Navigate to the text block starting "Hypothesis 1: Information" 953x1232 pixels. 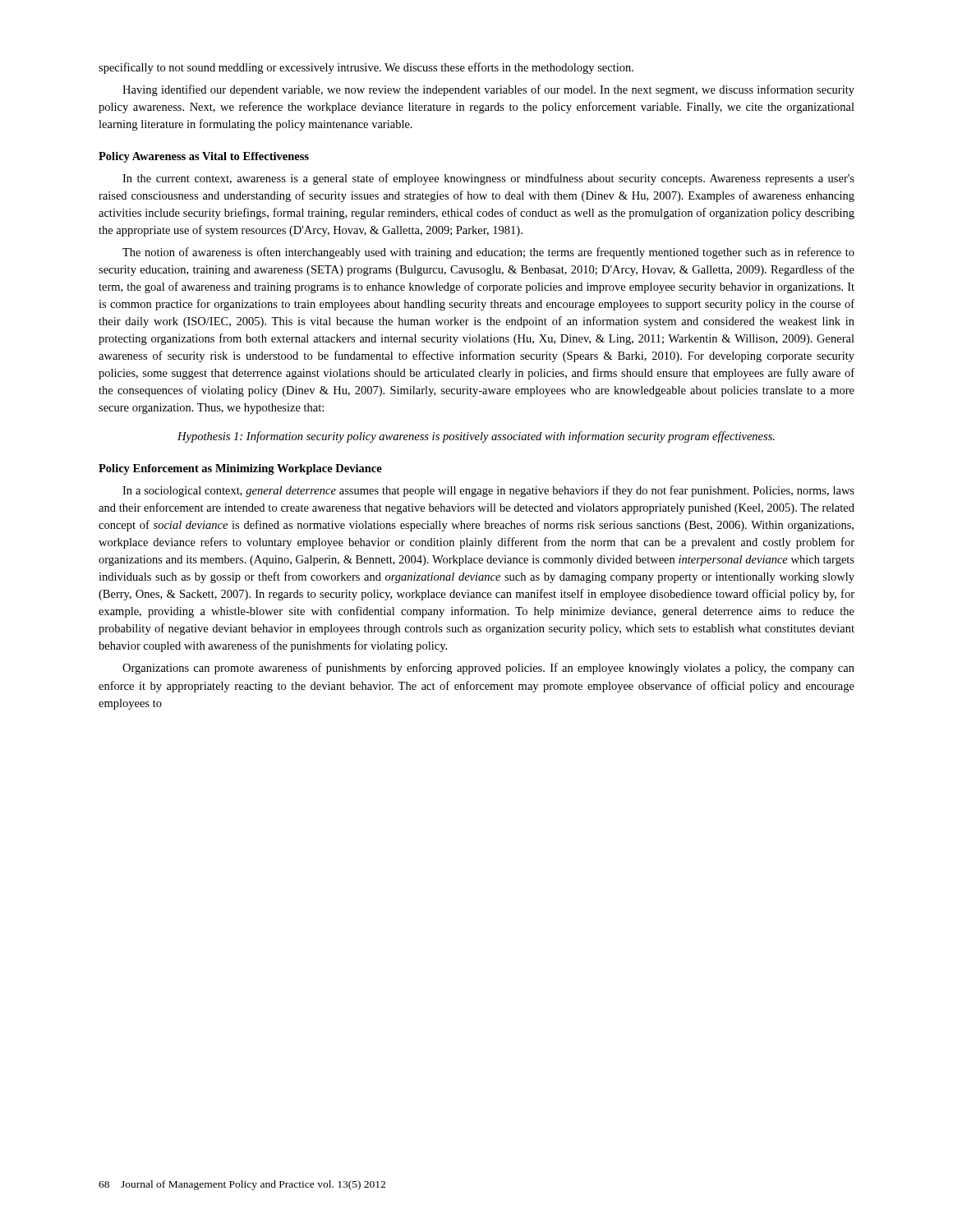pos(476,437)
